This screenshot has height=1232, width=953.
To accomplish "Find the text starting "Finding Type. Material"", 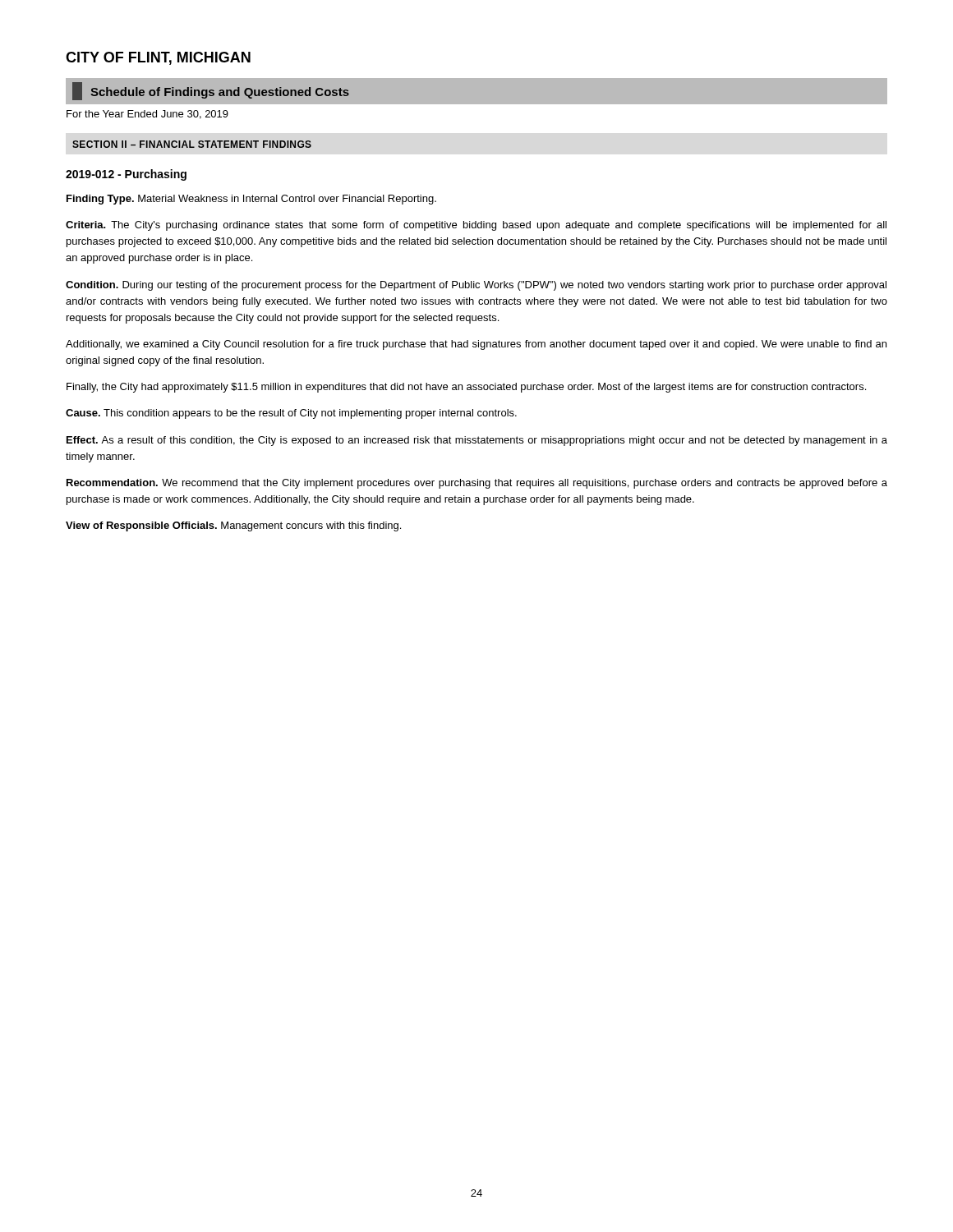I will [251, 198].
